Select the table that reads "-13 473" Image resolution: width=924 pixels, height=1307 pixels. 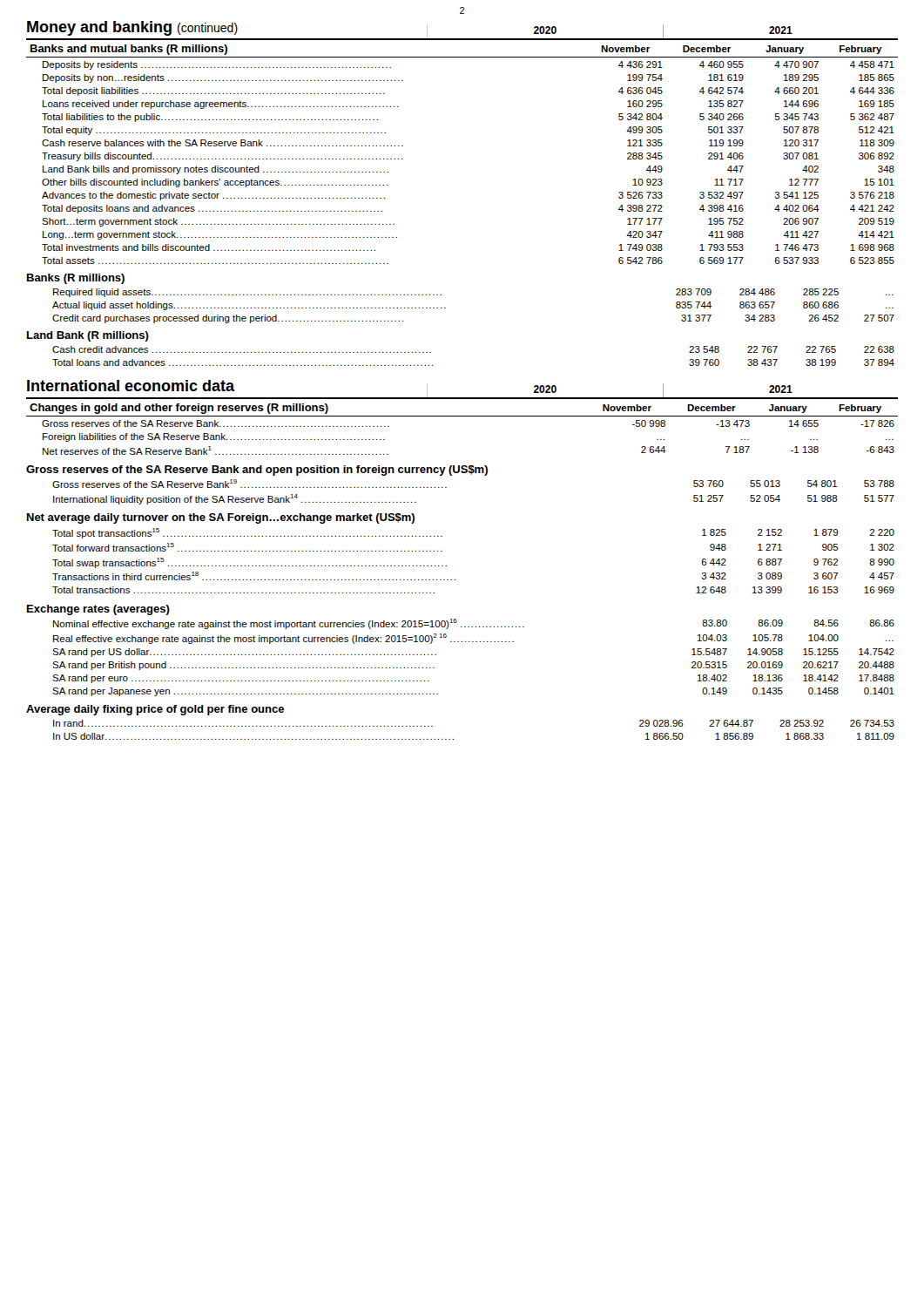pyautogui.click(x=462, y=428)
